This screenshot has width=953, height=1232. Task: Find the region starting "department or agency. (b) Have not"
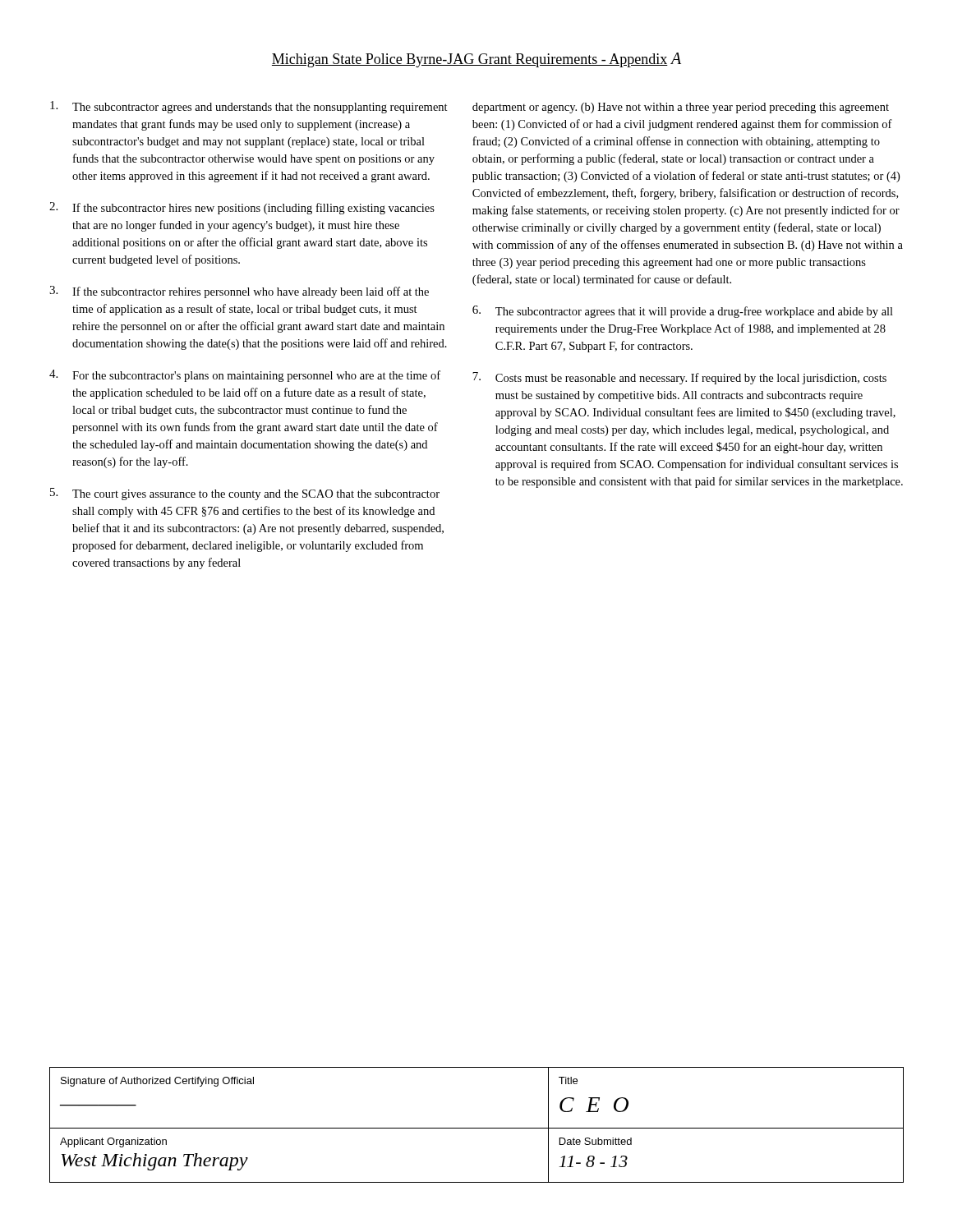(x=688, y=193)
